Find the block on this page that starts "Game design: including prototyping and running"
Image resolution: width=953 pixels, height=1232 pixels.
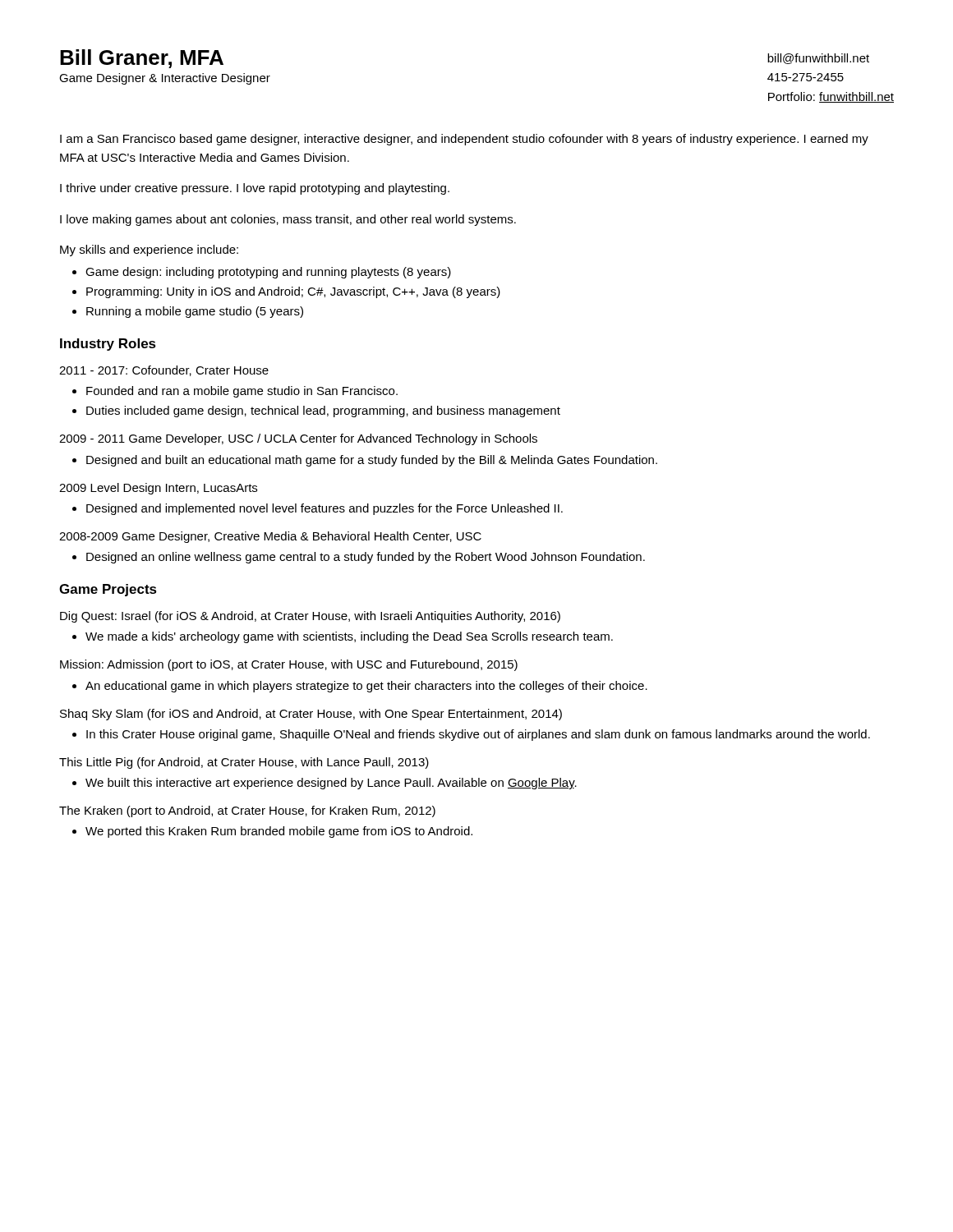268,271
